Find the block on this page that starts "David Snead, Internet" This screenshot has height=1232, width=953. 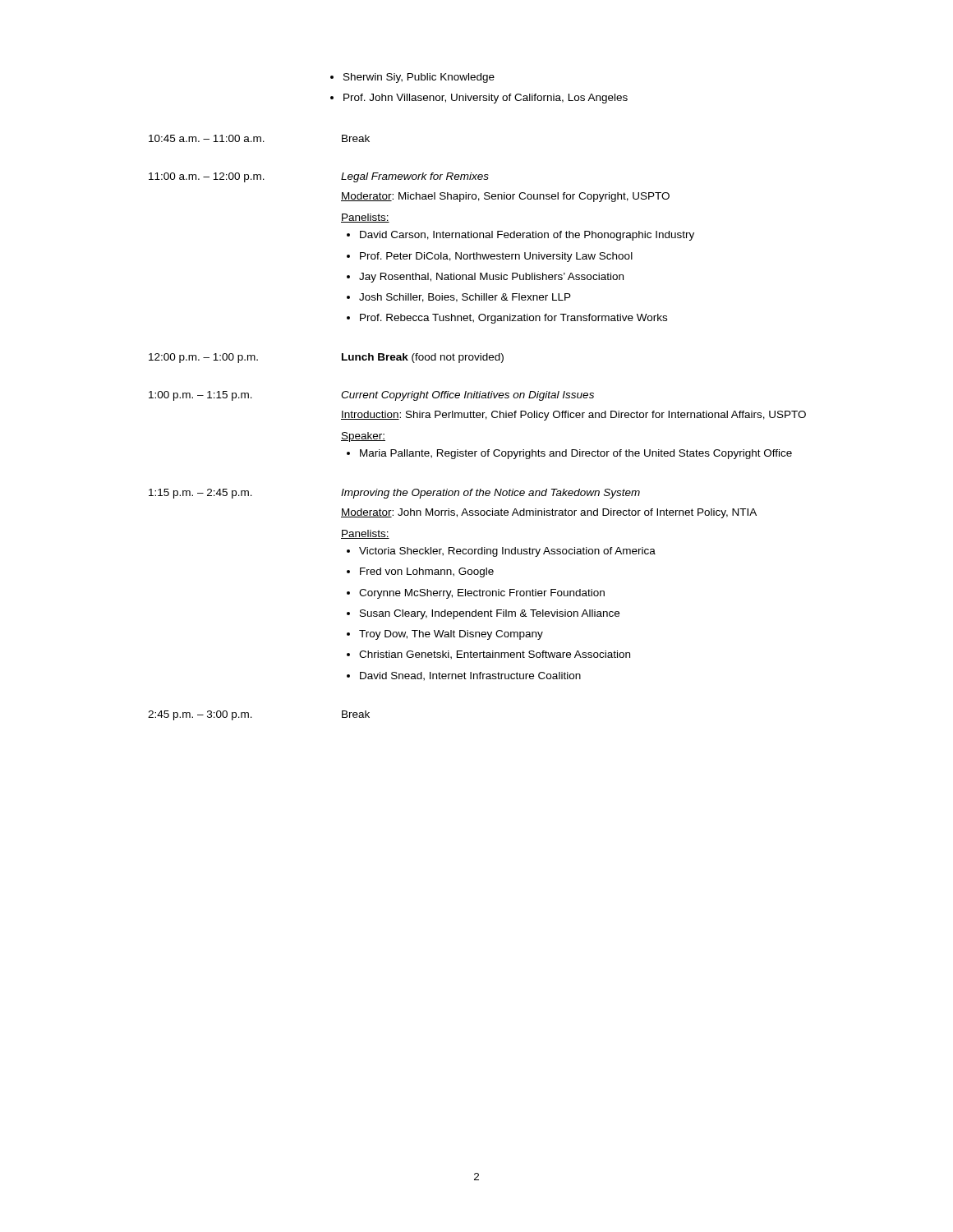(470, 675)
